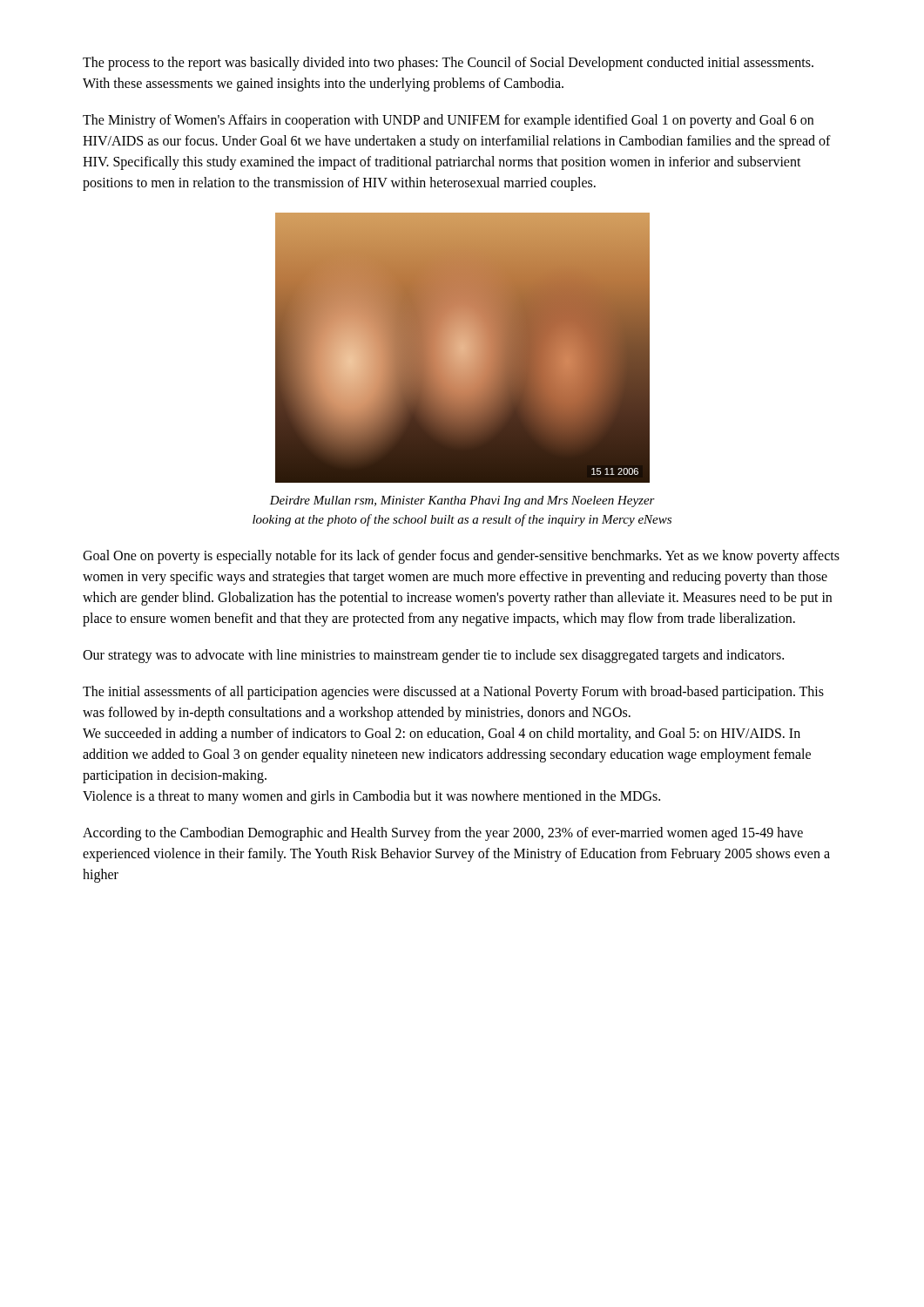The height and width of the screenshot is (1307, 924).
Task: Find the block on this page that starts "The initial assessments of all participation"
Action: tap(453, 743)
